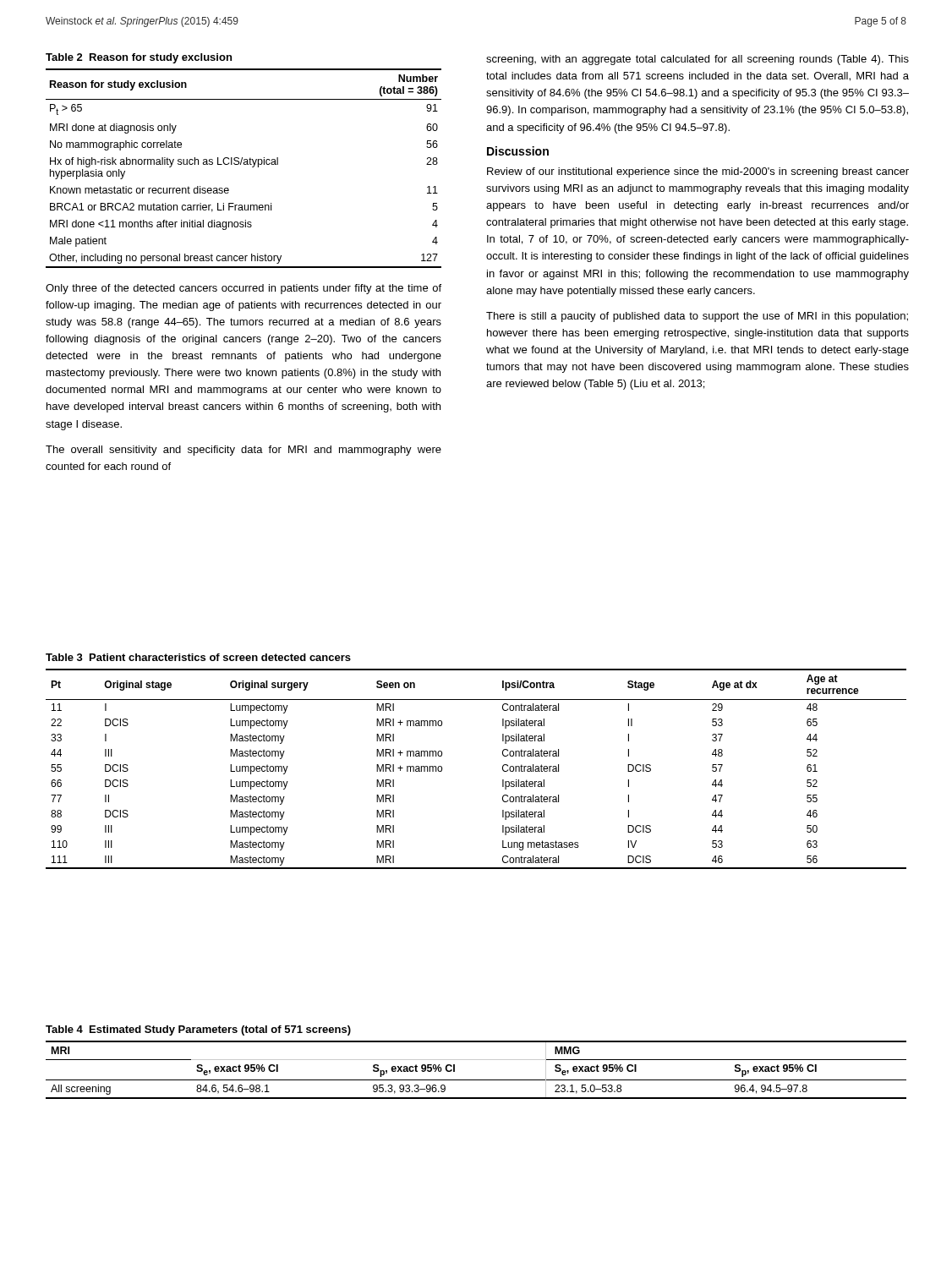
Task: Point to the passage starting "There is still a"
Action: pyautogui.click(x=698, y=350)
